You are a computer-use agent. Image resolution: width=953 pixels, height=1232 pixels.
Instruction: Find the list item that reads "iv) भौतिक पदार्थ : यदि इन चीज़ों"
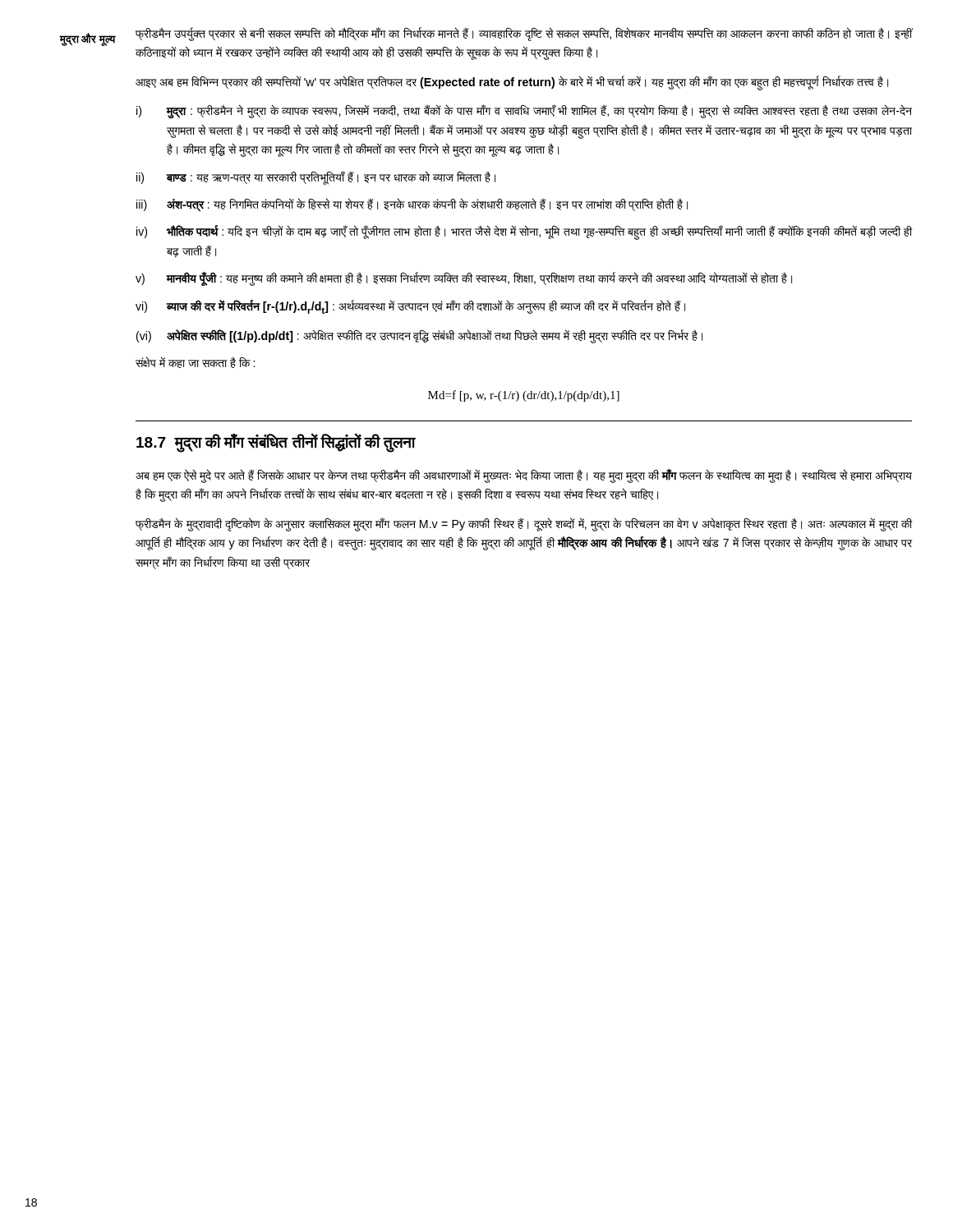pyautogui.click(x=524, y=242)
